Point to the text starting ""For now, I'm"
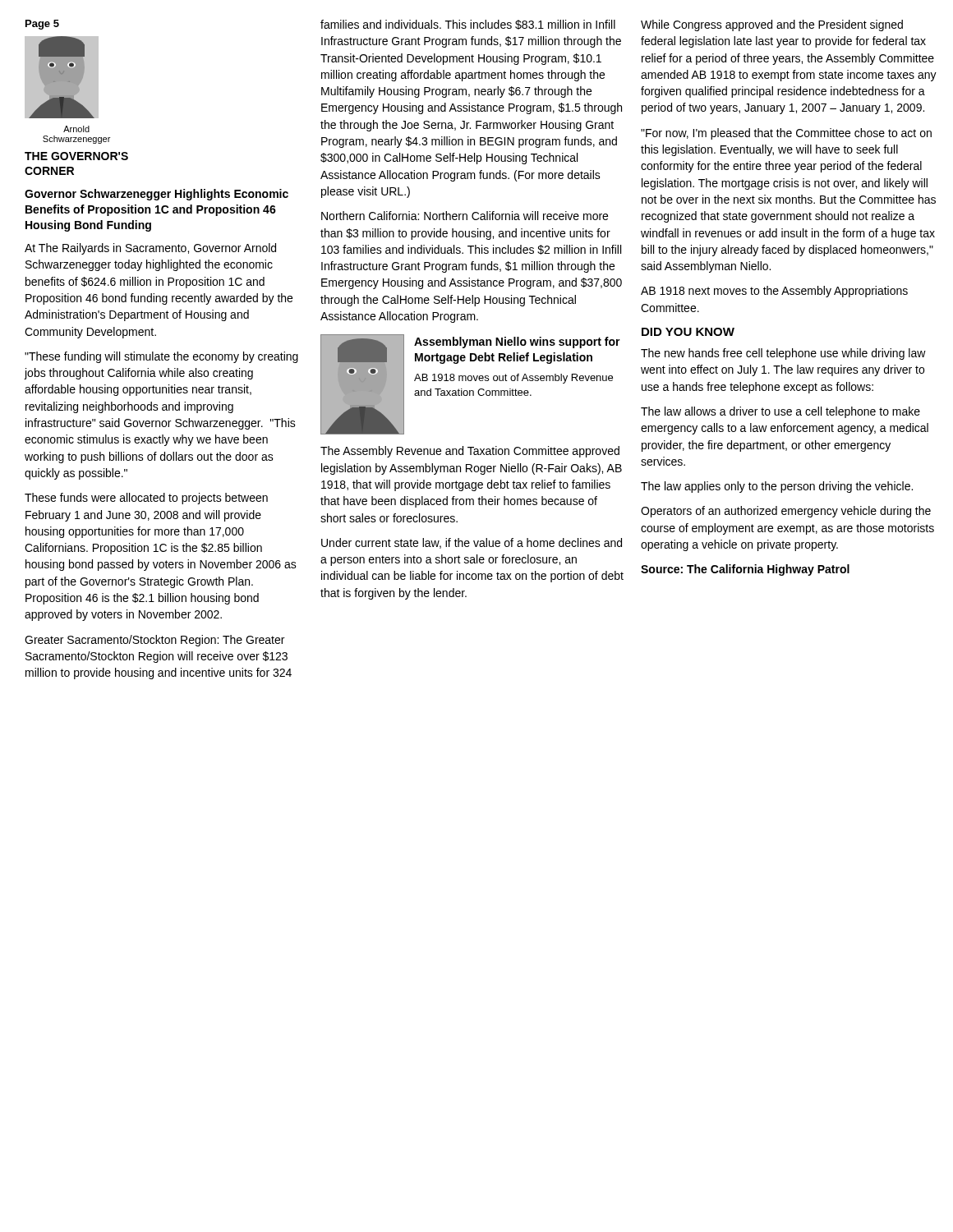953x1232 pixels. point(789,200)
